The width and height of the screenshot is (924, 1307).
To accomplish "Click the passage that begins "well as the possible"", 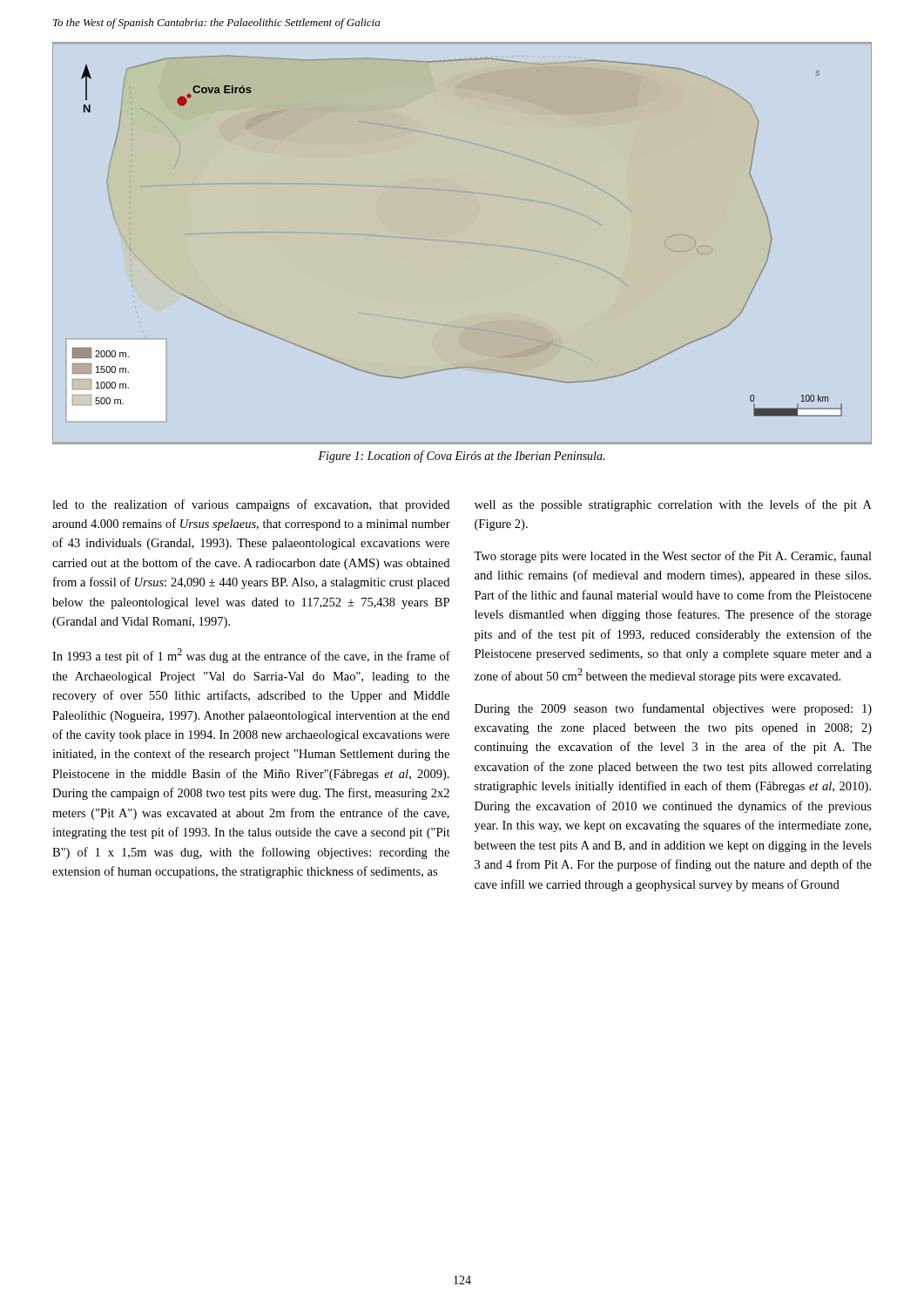I will pos(673,505).
